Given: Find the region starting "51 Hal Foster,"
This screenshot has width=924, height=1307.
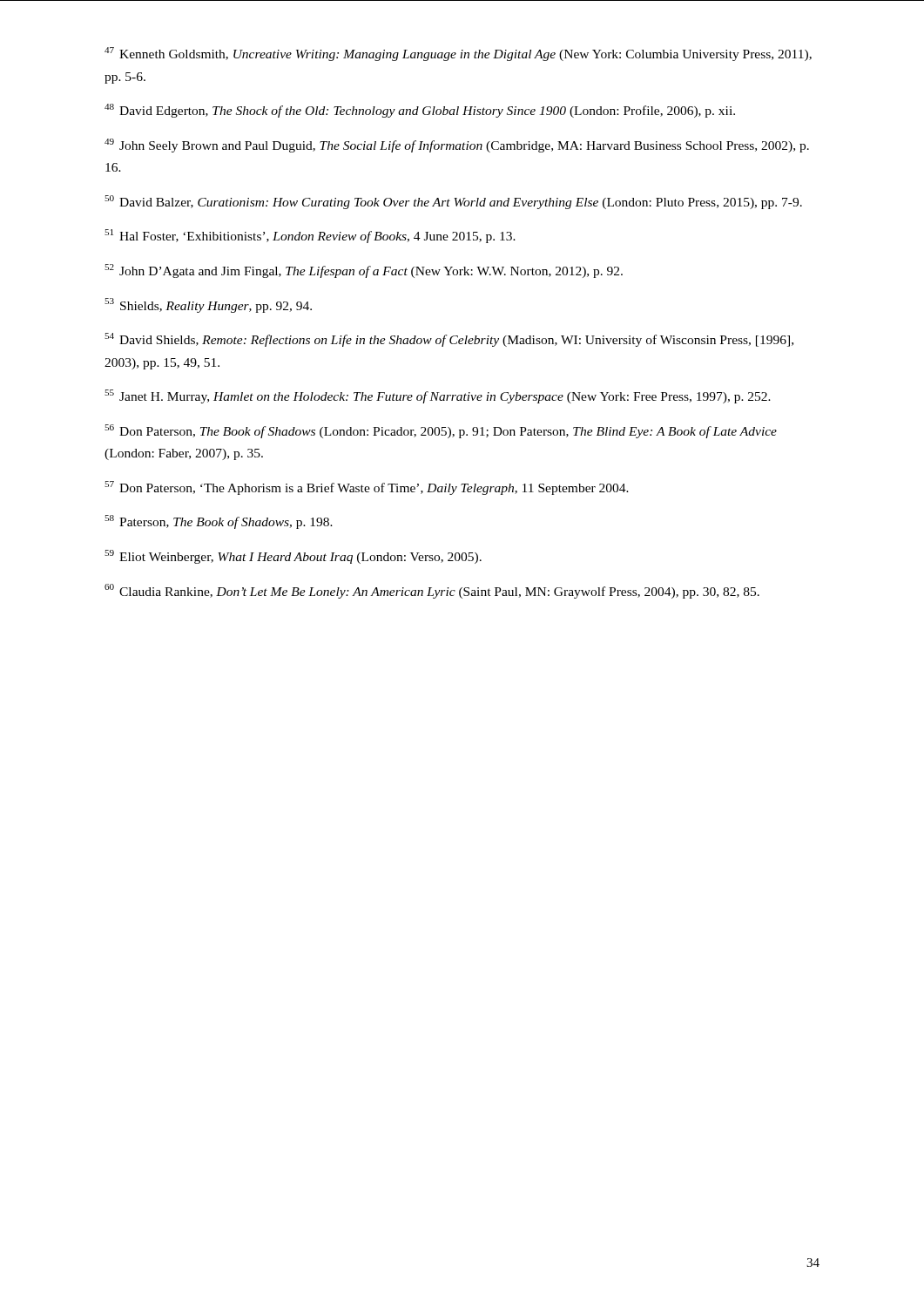Looking at the screenshot, I should click(310, 235).
